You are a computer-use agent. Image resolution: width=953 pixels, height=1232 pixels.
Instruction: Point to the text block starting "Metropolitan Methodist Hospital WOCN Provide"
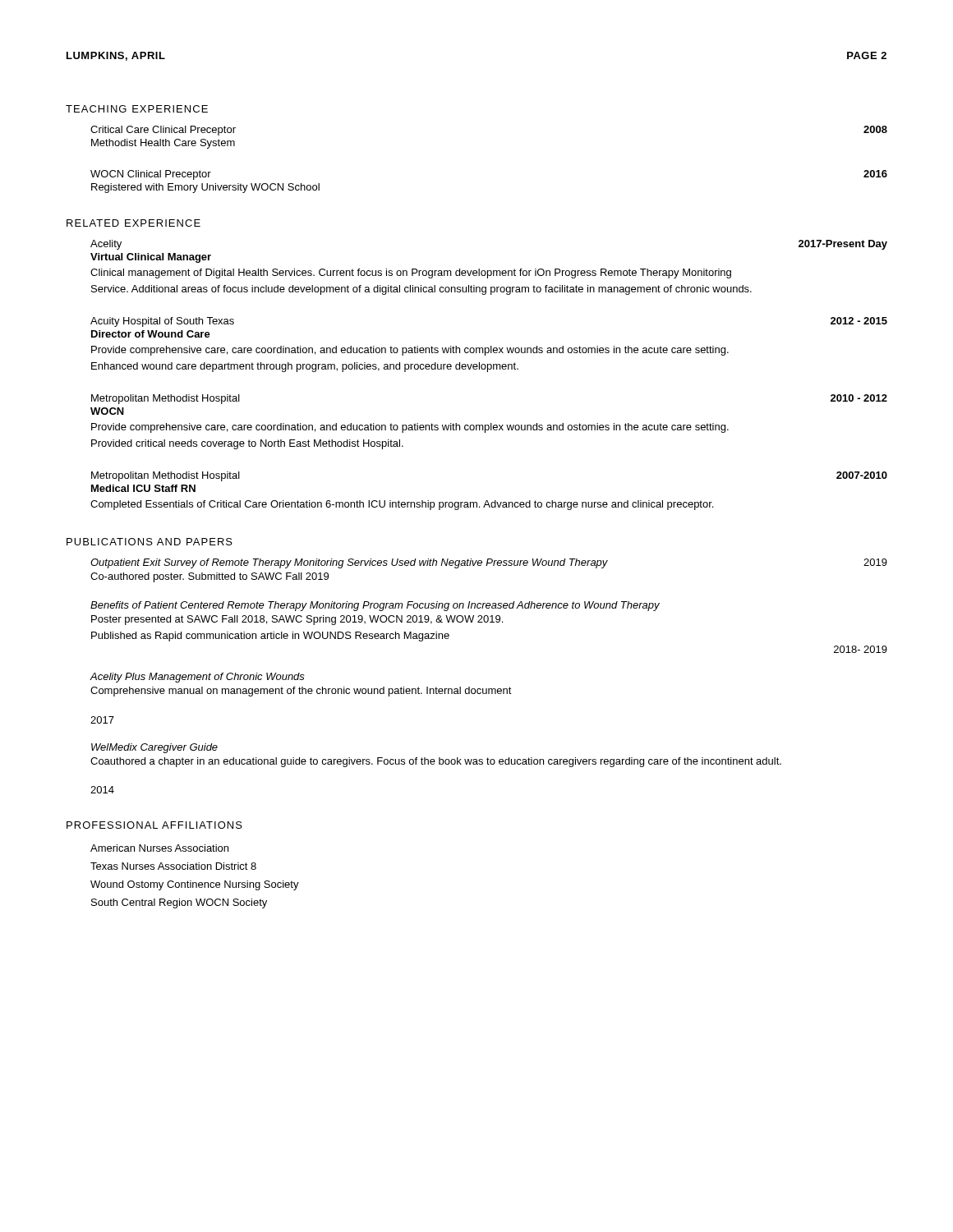tap(489, 421)
